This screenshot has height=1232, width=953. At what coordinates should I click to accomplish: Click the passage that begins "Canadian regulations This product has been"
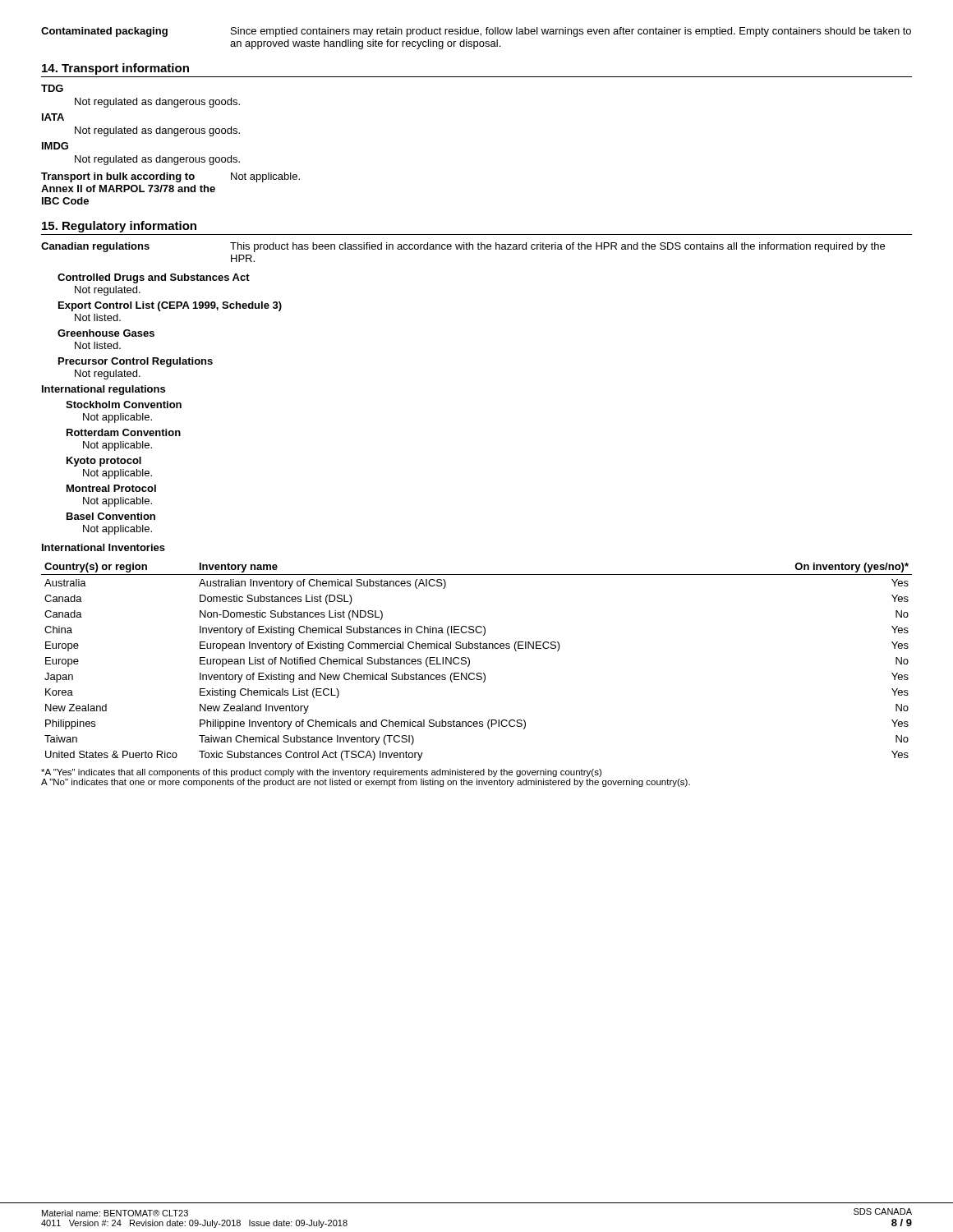(x=476, y=252)
